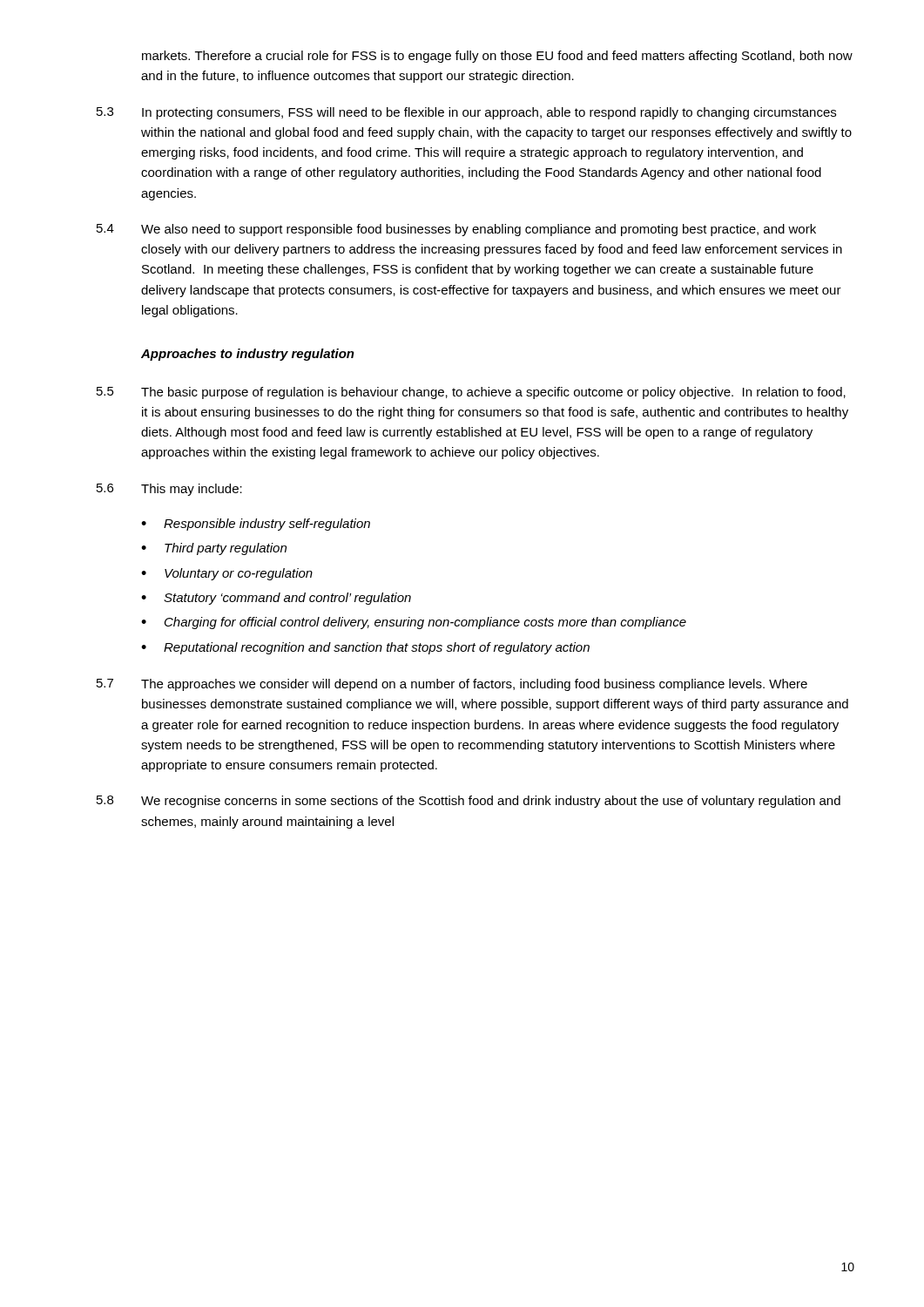Click the passage that begins "4 We also need to support responsible"

point(475,269)
